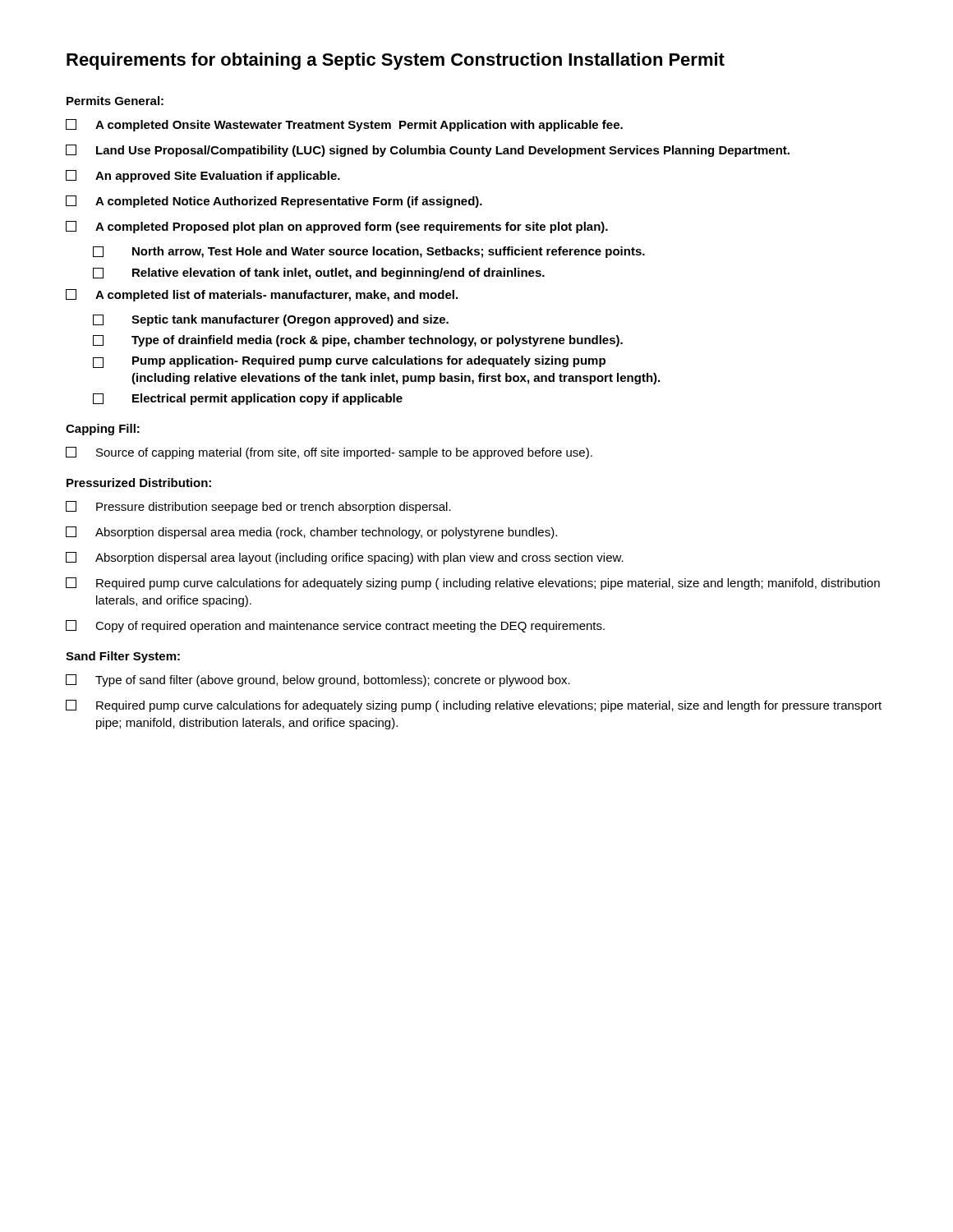Select the list item containing "A completed Onsite"
953x1232 pixels.
pyautogui.click(x=476, y=125)
